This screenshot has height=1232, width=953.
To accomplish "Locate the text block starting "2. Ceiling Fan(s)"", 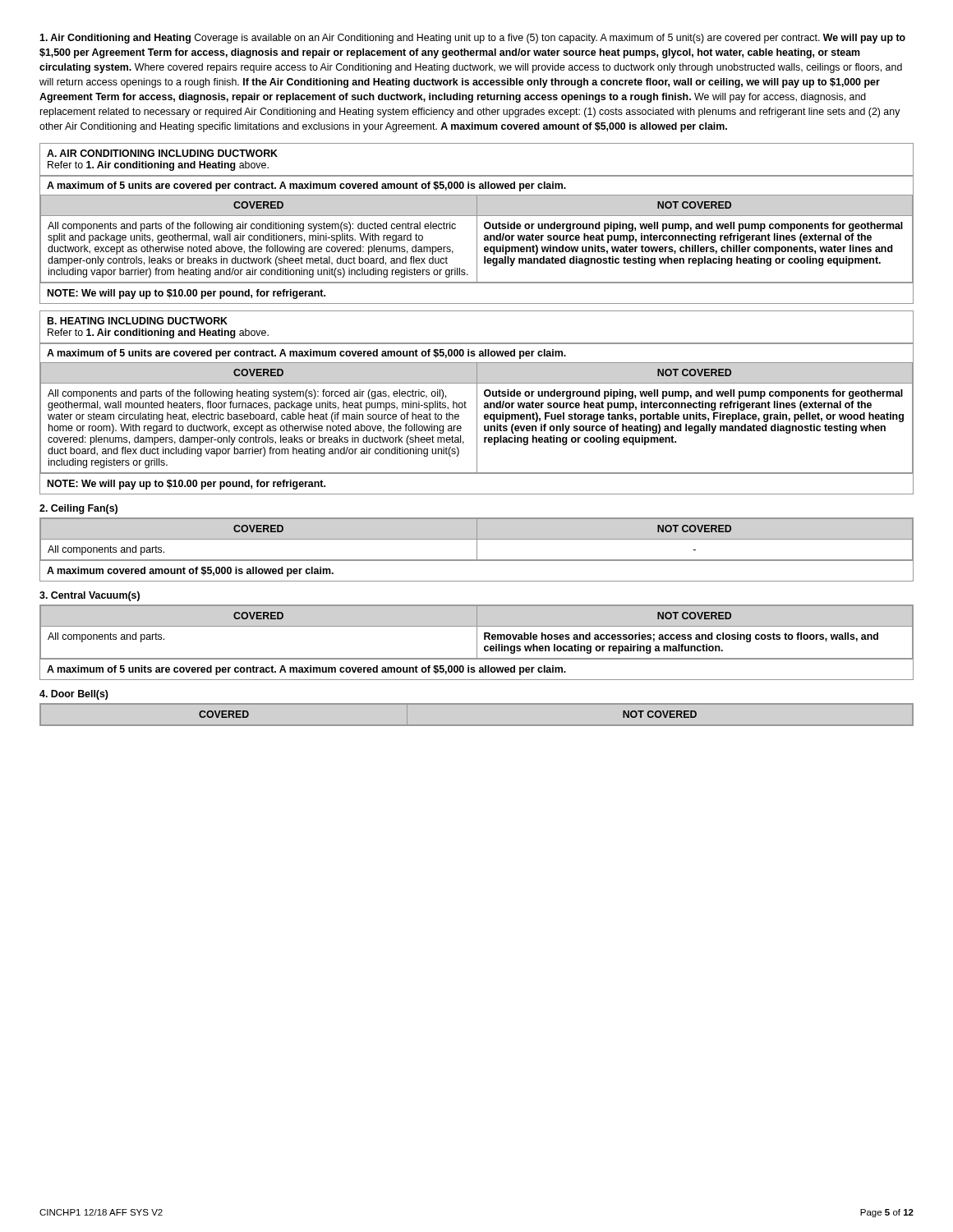I will click(x=79, y=508).
